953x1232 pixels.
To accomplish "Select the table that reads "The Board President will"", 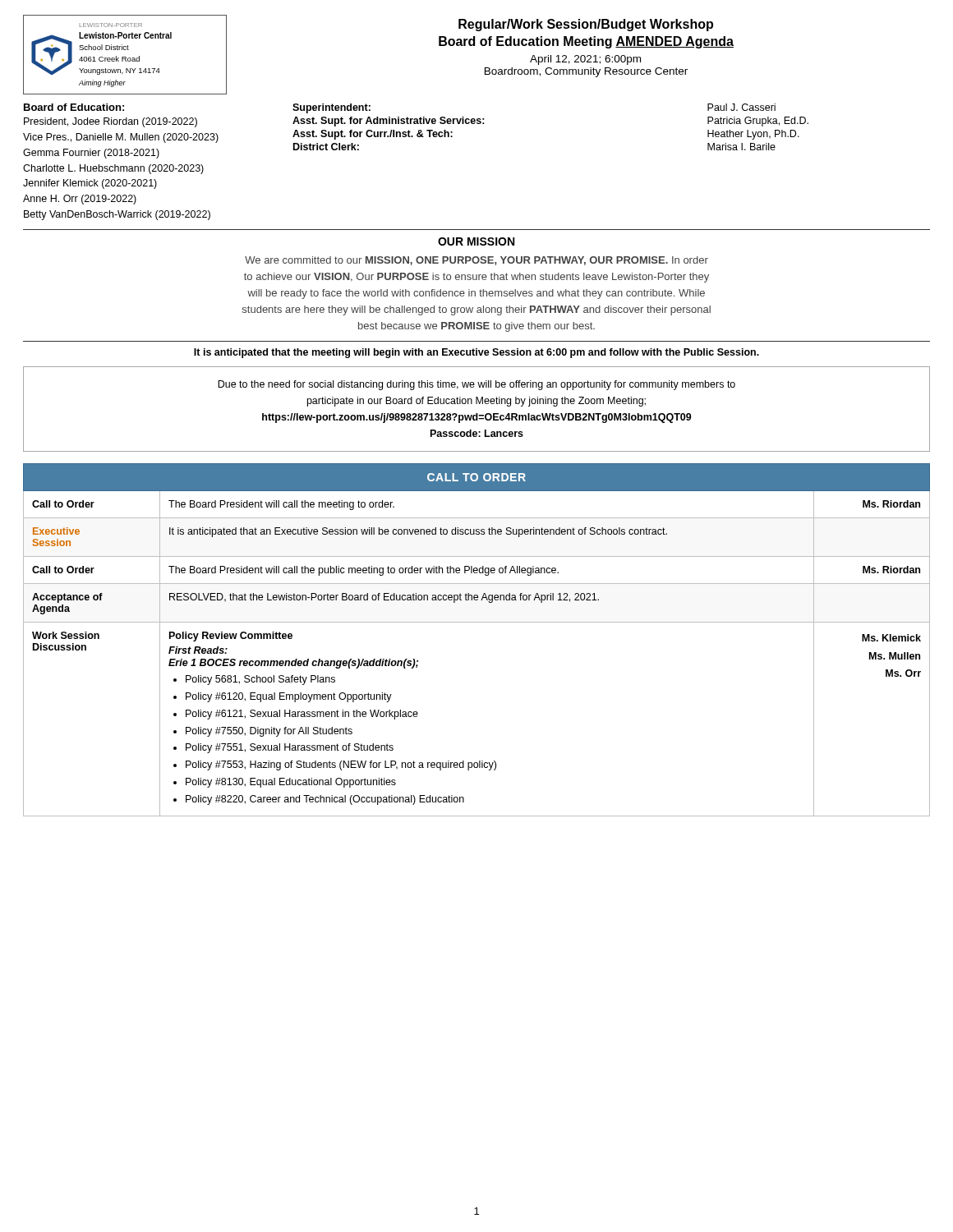I will pyautogui.click(x=476, y=640).
